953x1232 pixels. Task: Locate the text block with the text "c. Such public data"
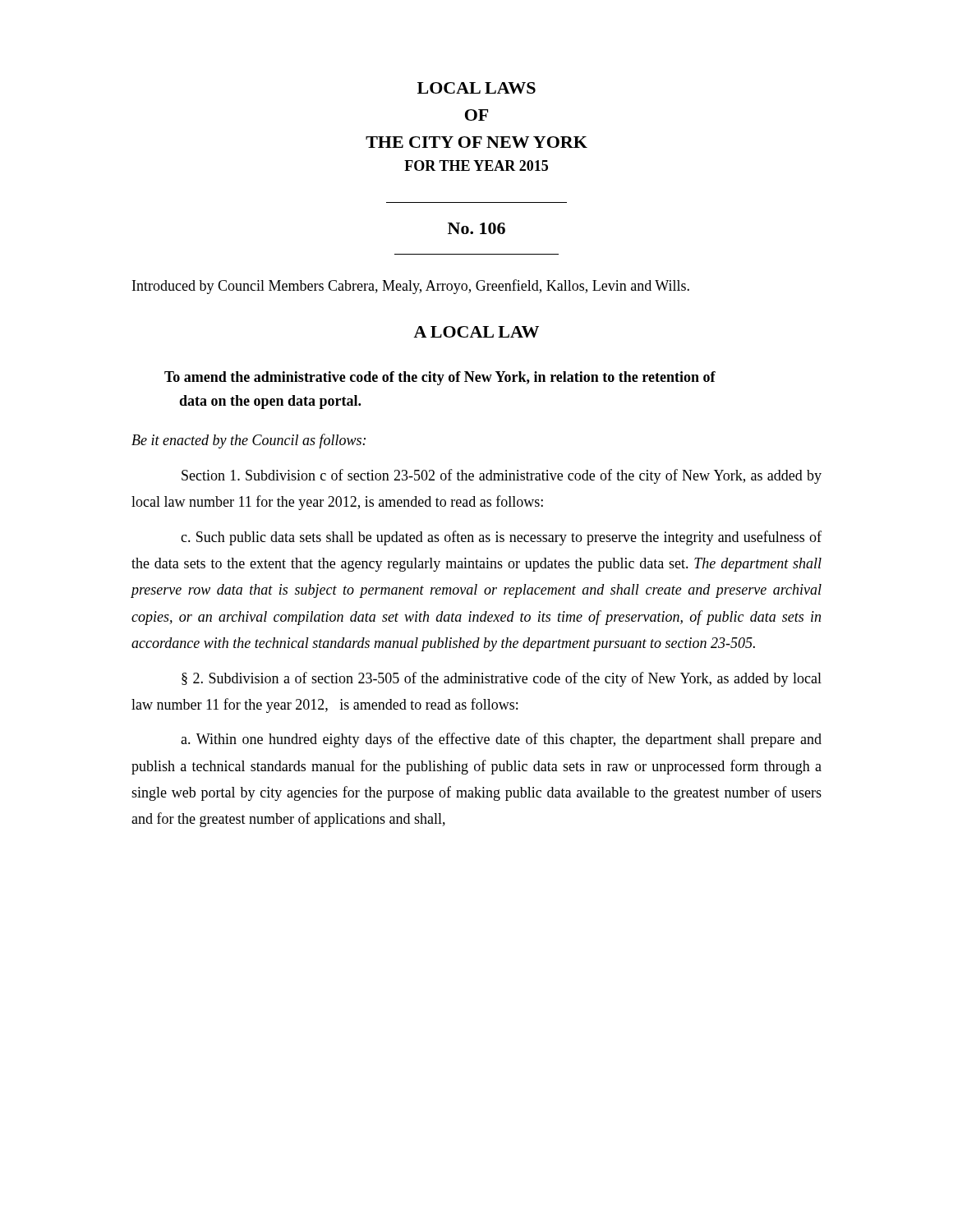coord(476,590)
